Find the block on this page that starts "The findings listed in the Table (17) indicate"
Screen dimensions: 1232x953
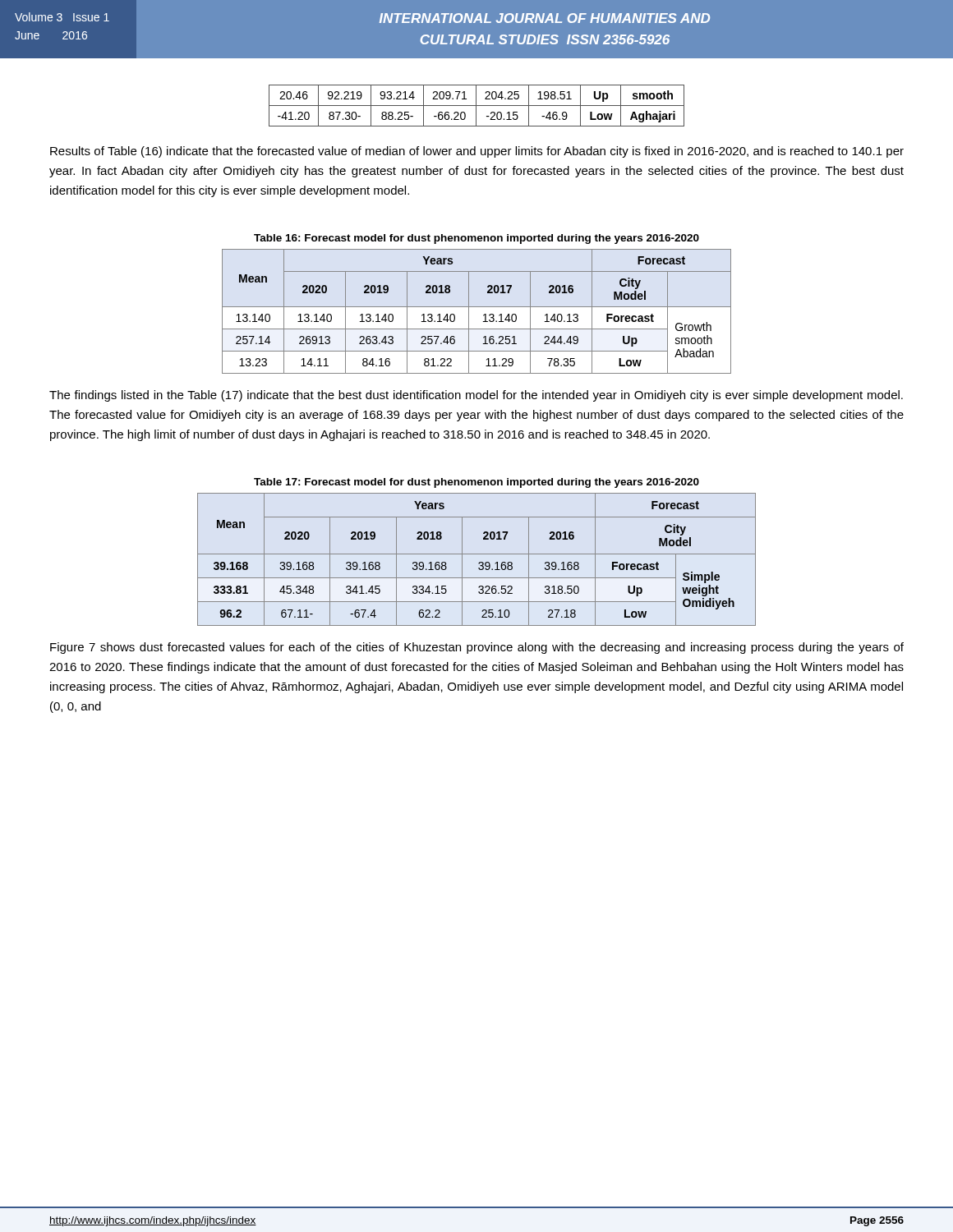click(x=476, y=414)
